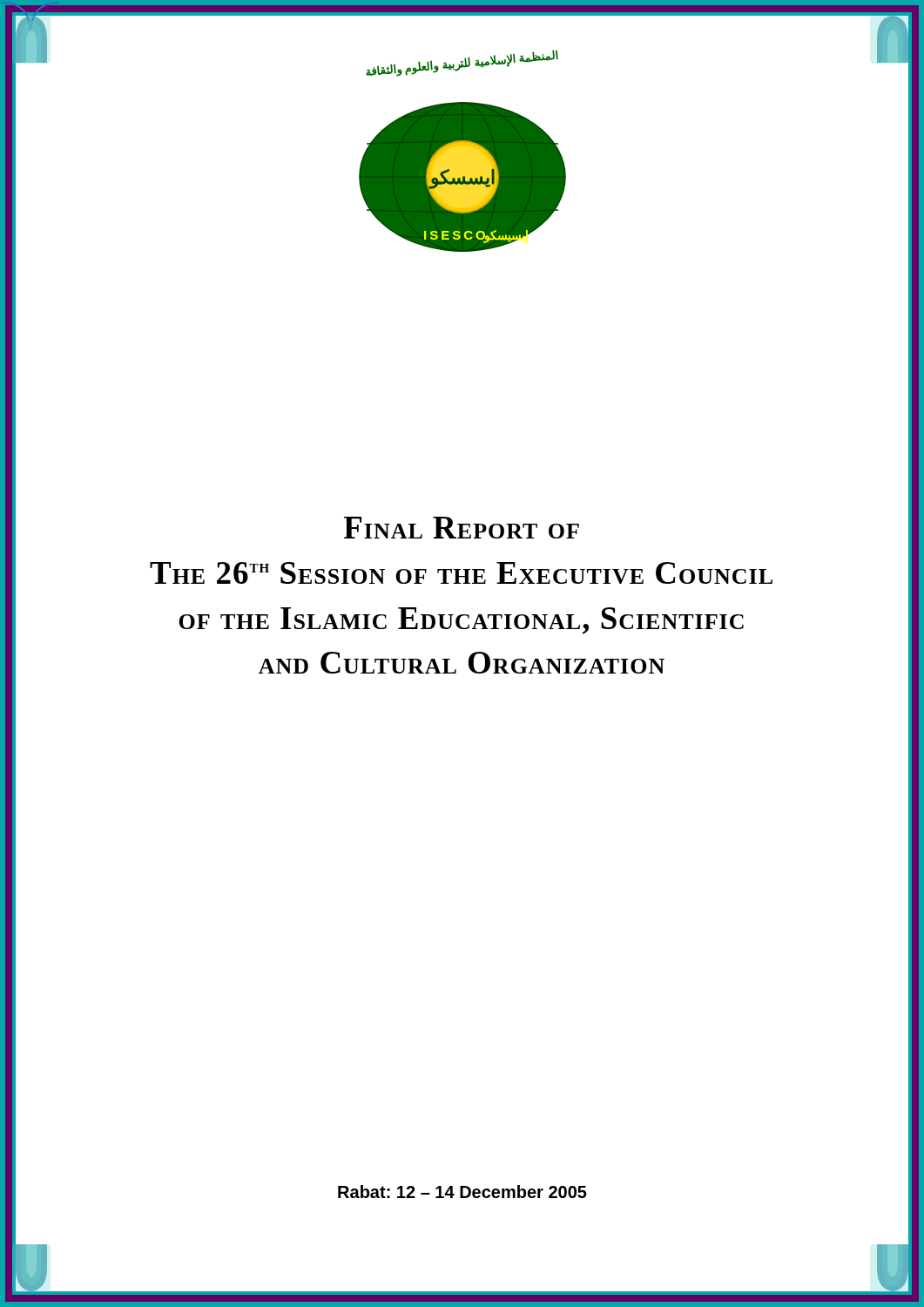The height and width of the screenshot is (1307, 924).
Task: Select the logo
Action: (462, 161)
